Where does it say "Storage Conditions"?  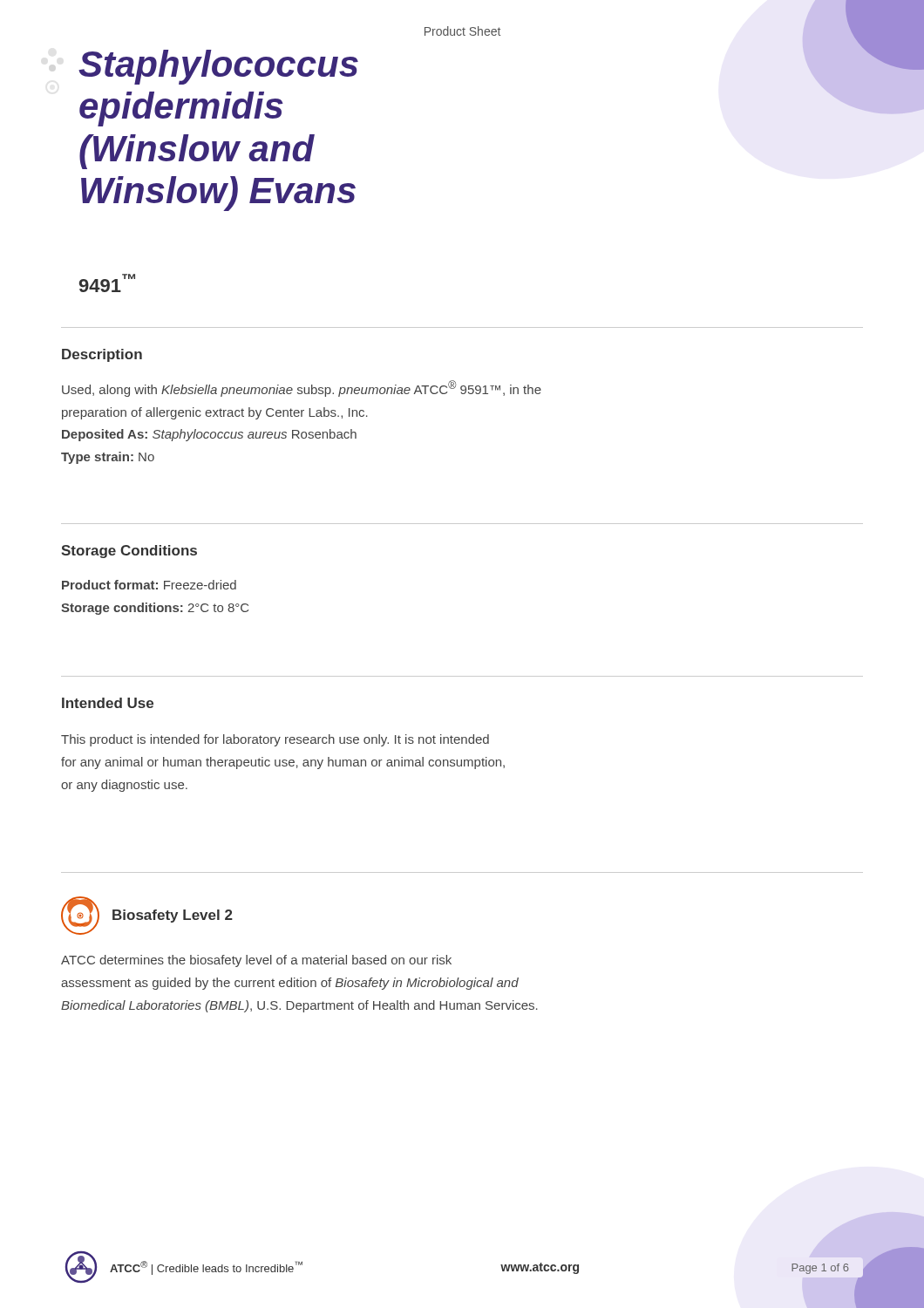coord(129,551)
